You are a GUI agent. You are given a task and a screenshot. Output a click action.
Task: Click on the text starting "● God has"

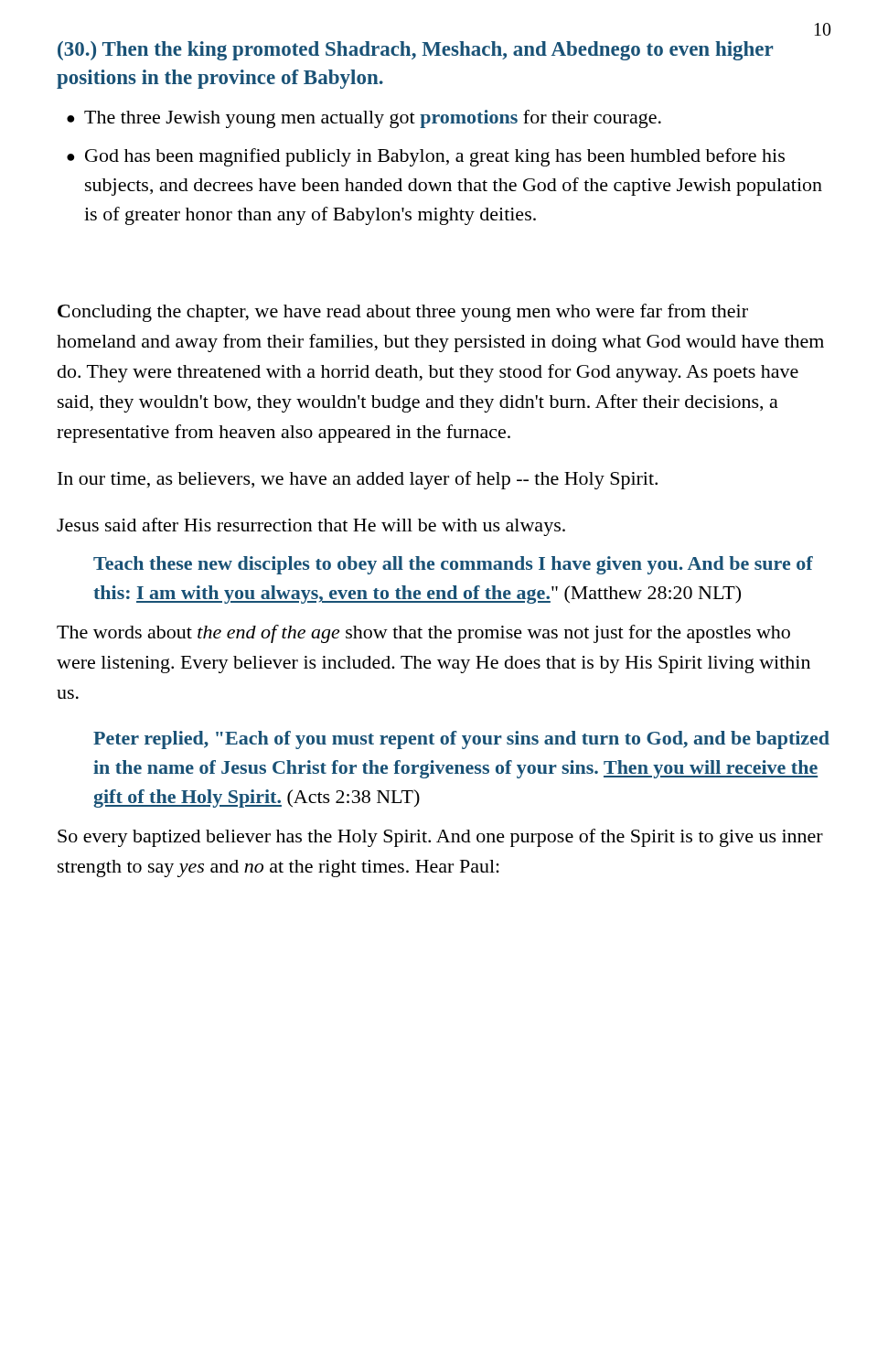click(449, 185)
